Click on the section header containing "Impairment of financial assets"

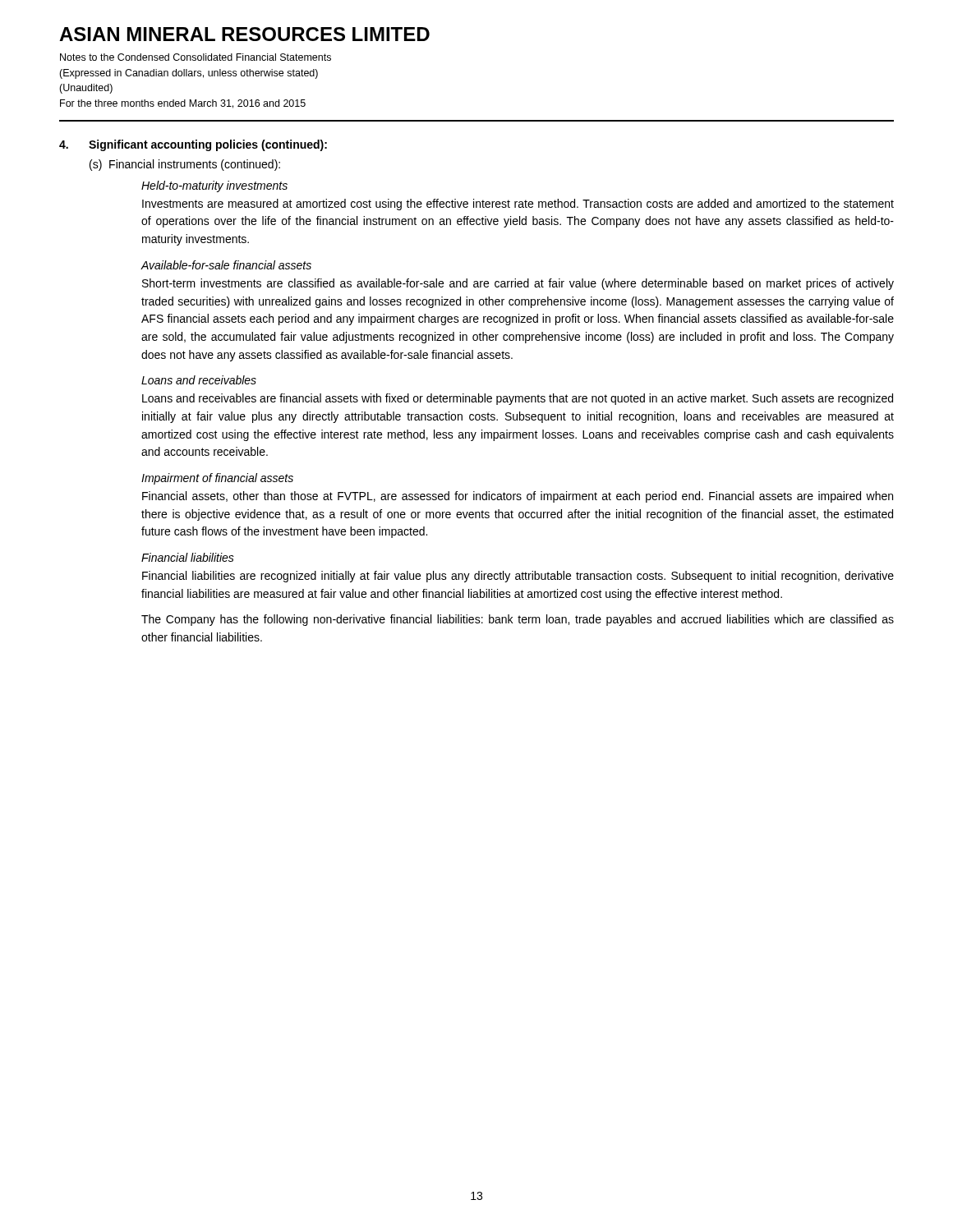point(217,478)
